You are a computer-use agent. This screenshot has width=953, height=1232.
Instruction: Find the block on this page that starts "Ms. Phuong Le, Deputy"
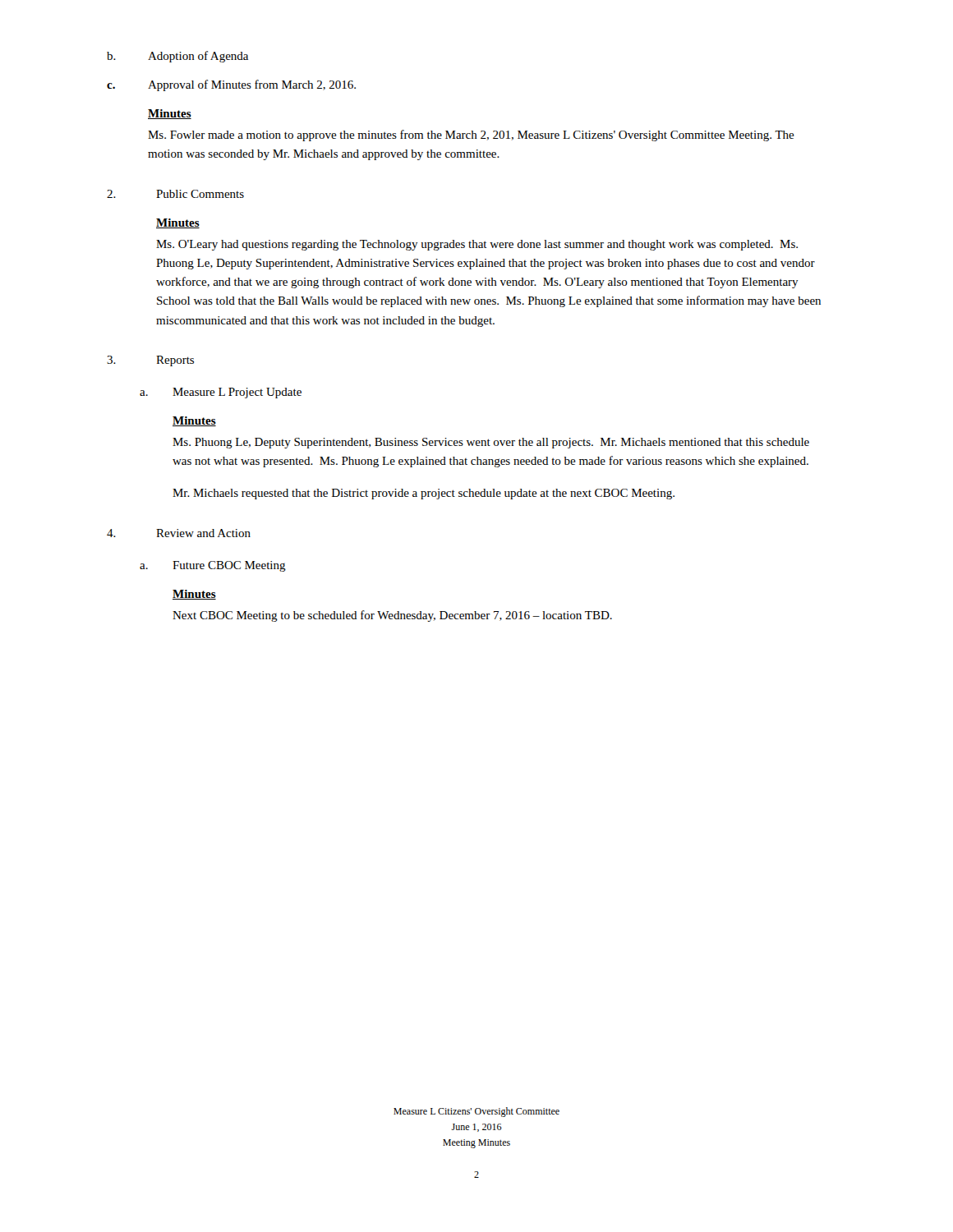click(x=491, y=451)
